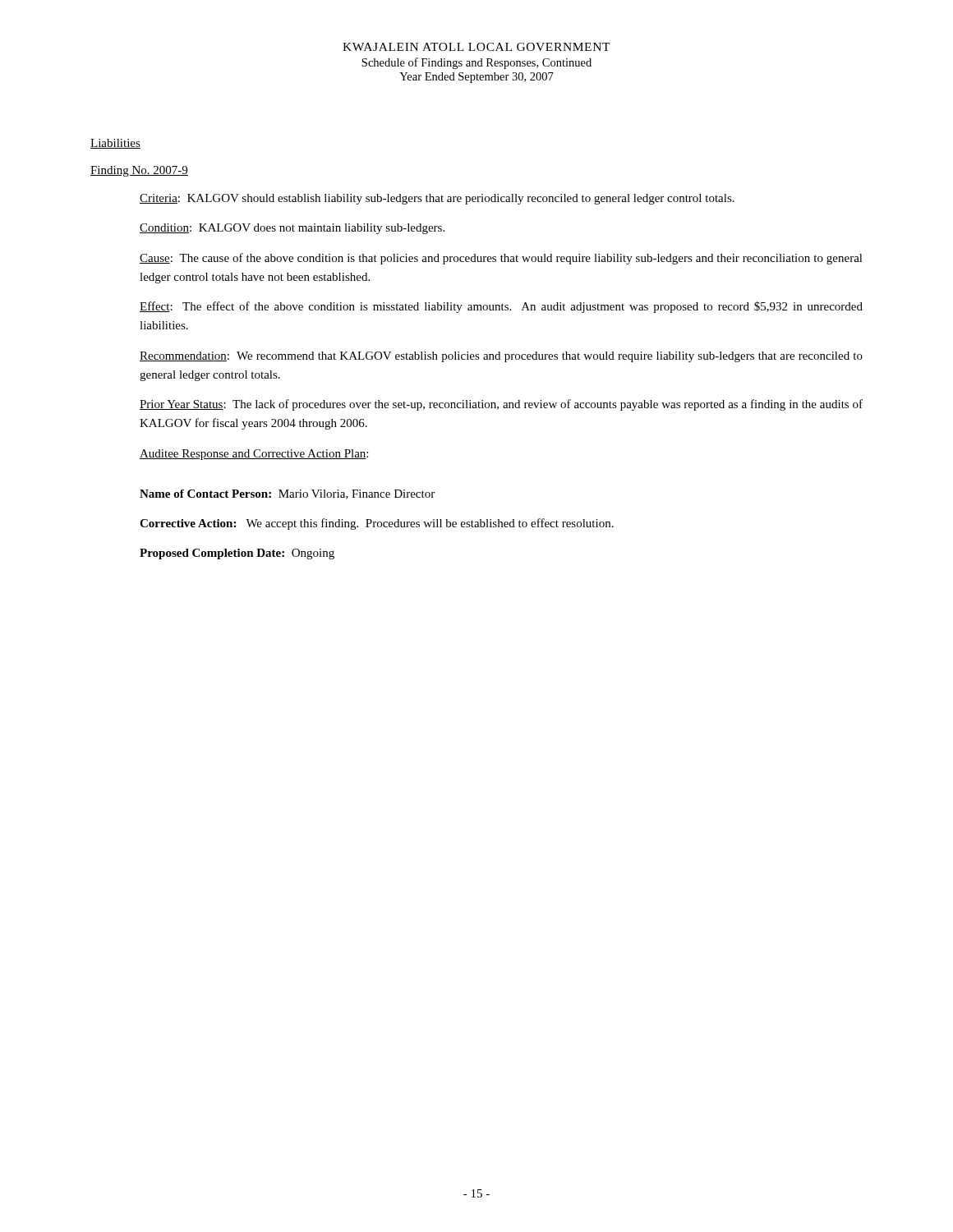Screen dimensions: 1232x953
Task: Click on the text block containing "Recommendation: We recommend that"
Action: (x=501, y=365)
